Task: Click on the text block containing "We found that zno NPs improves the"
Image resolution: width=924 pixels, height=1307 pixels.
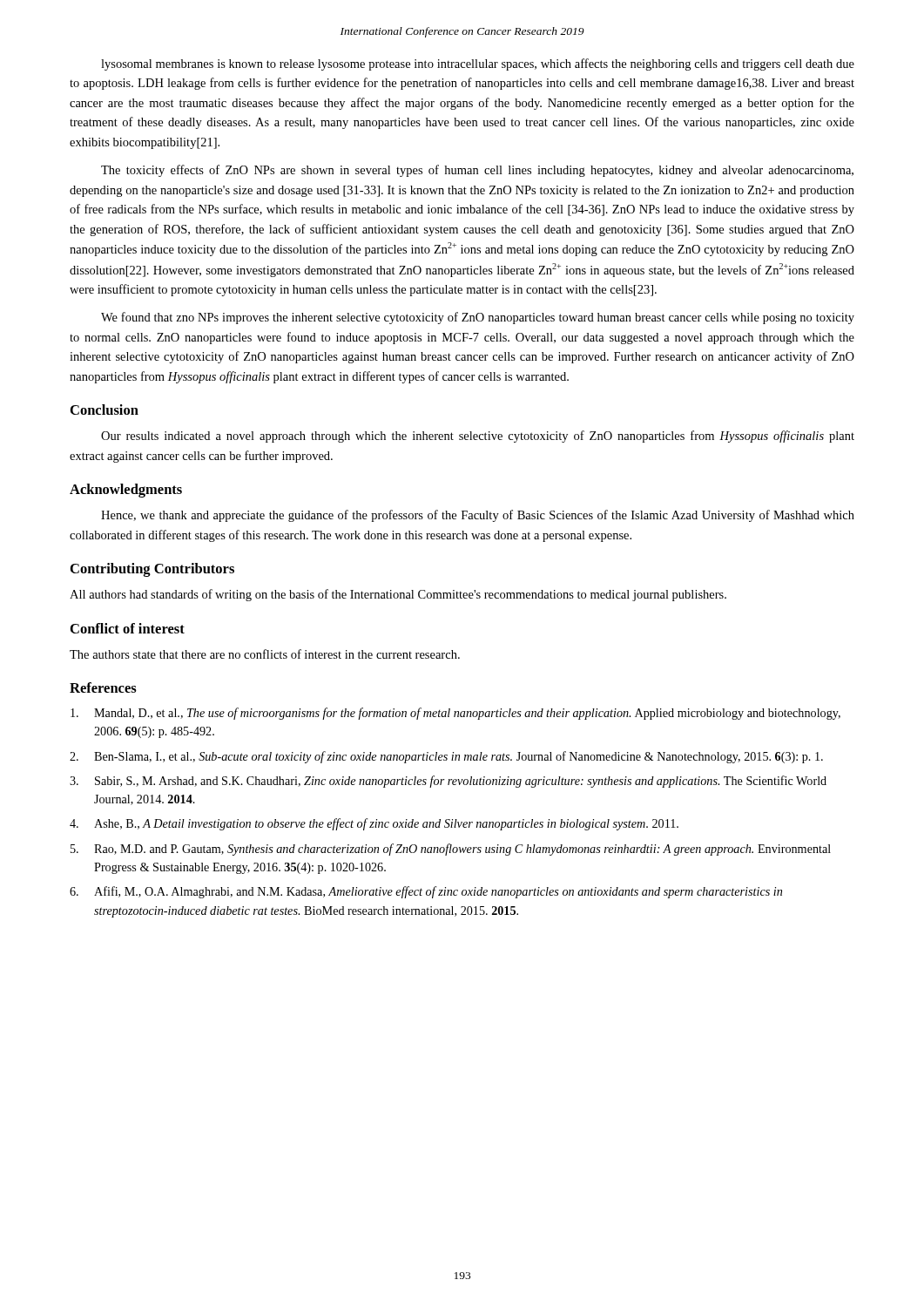Action: coord(462,347)
